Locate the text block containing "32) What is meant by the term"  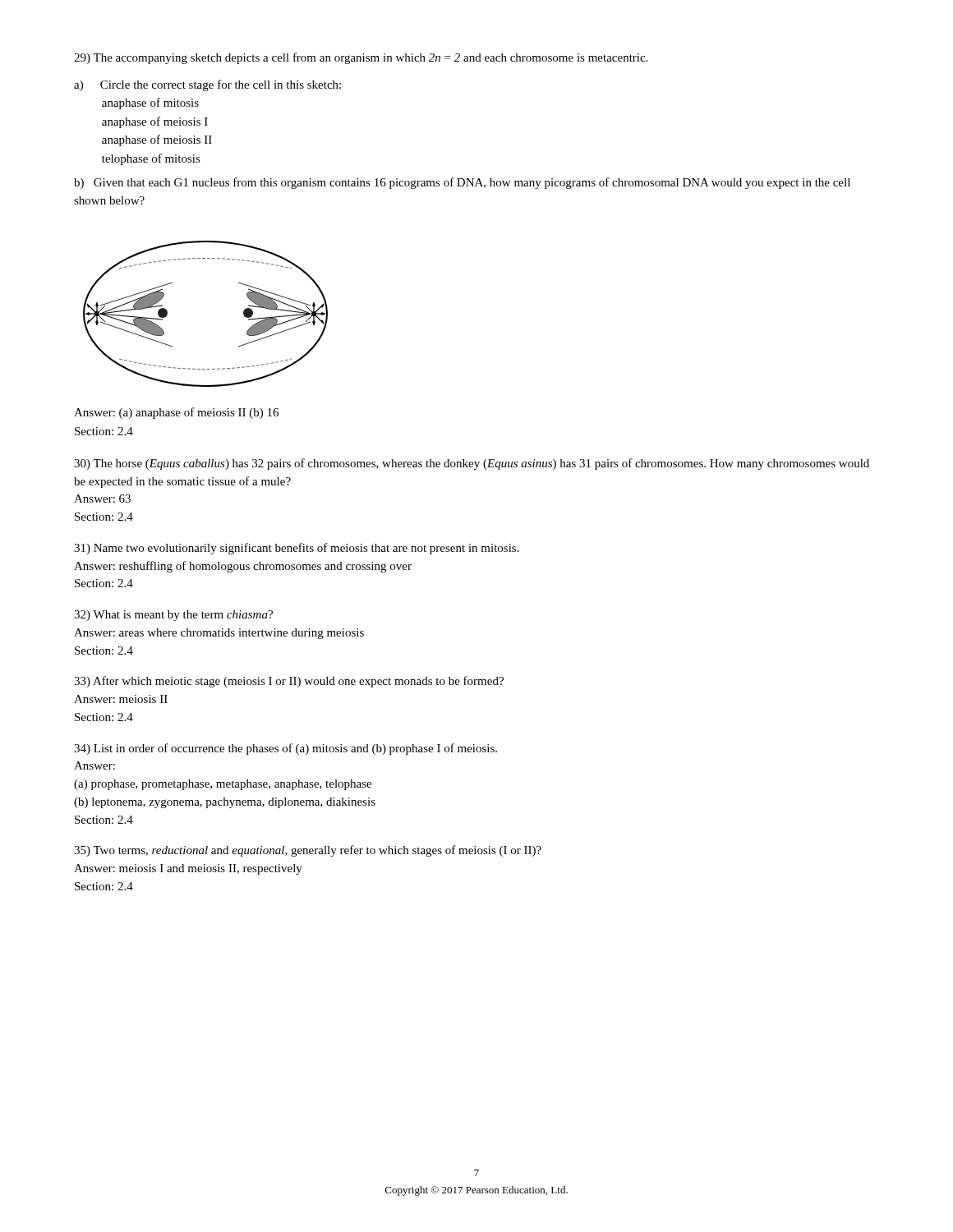219,632
